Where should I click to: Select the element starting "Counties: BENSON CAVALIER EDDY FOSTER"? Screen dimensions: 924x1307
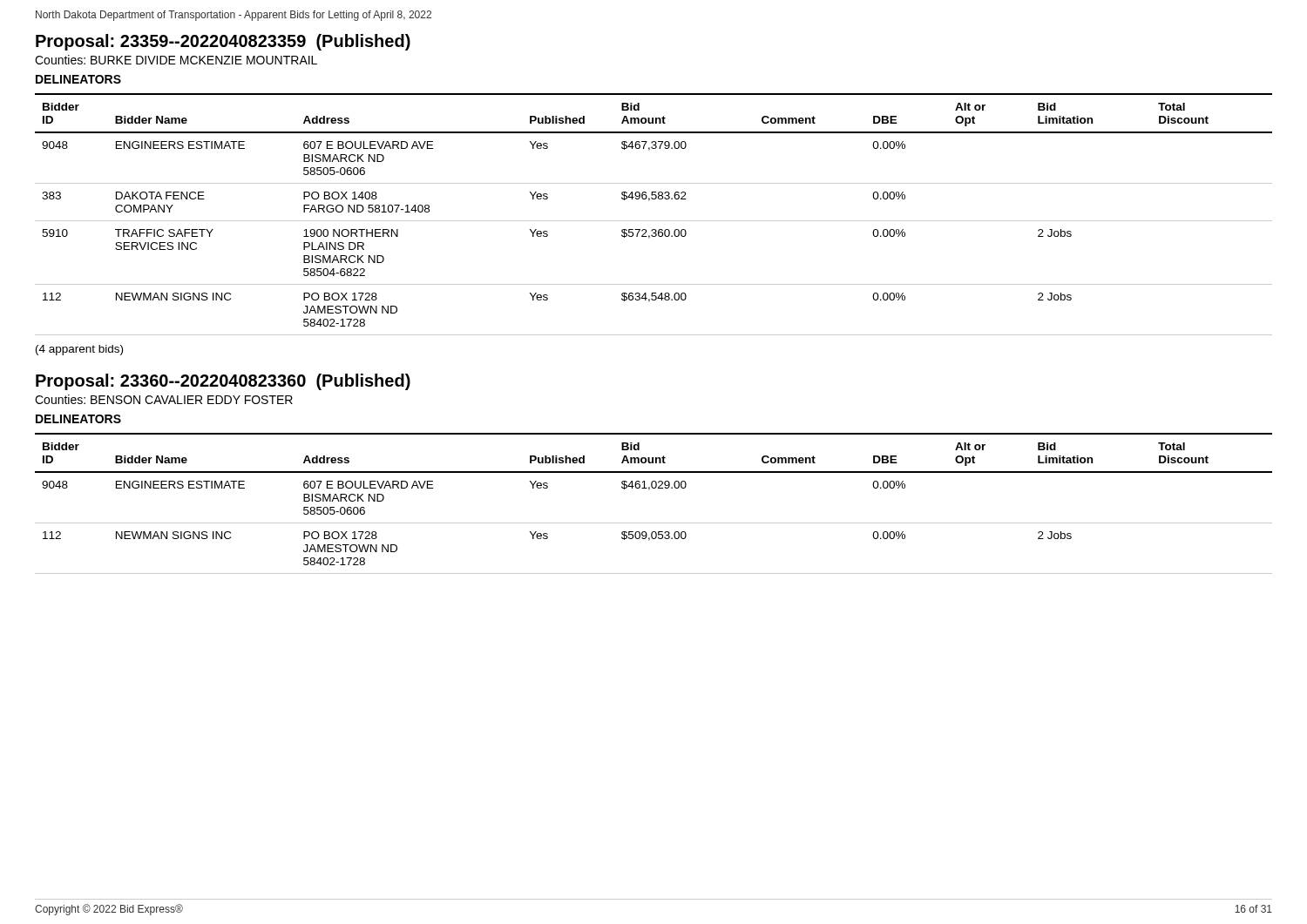(164, 400)
